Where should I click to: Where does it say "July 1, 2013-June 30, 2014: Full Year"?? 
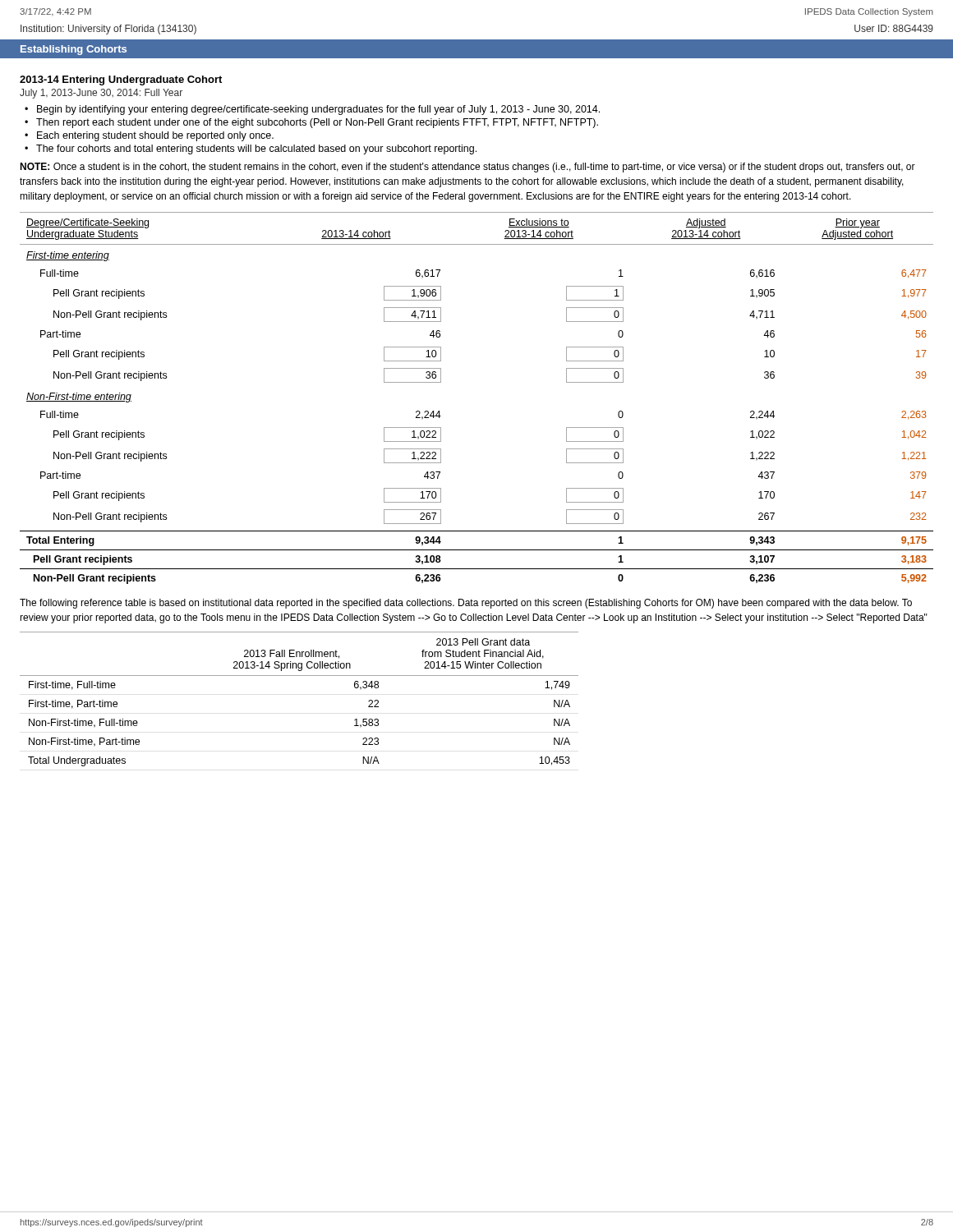pyautogui.click(x=101, y=93)
